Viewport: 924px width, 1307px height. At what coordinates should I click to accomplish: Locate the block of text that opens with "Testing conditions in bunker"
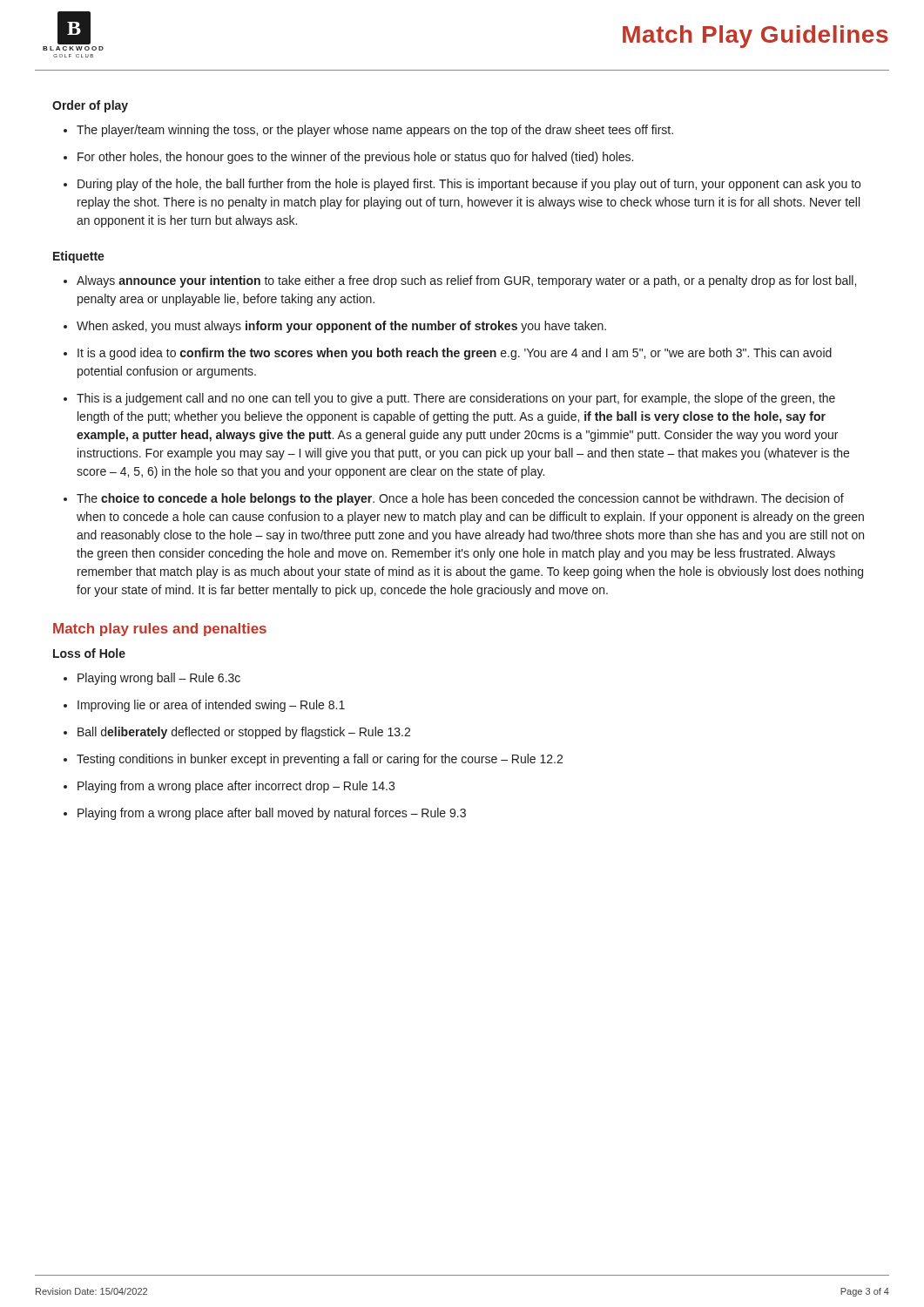(320, 759)
